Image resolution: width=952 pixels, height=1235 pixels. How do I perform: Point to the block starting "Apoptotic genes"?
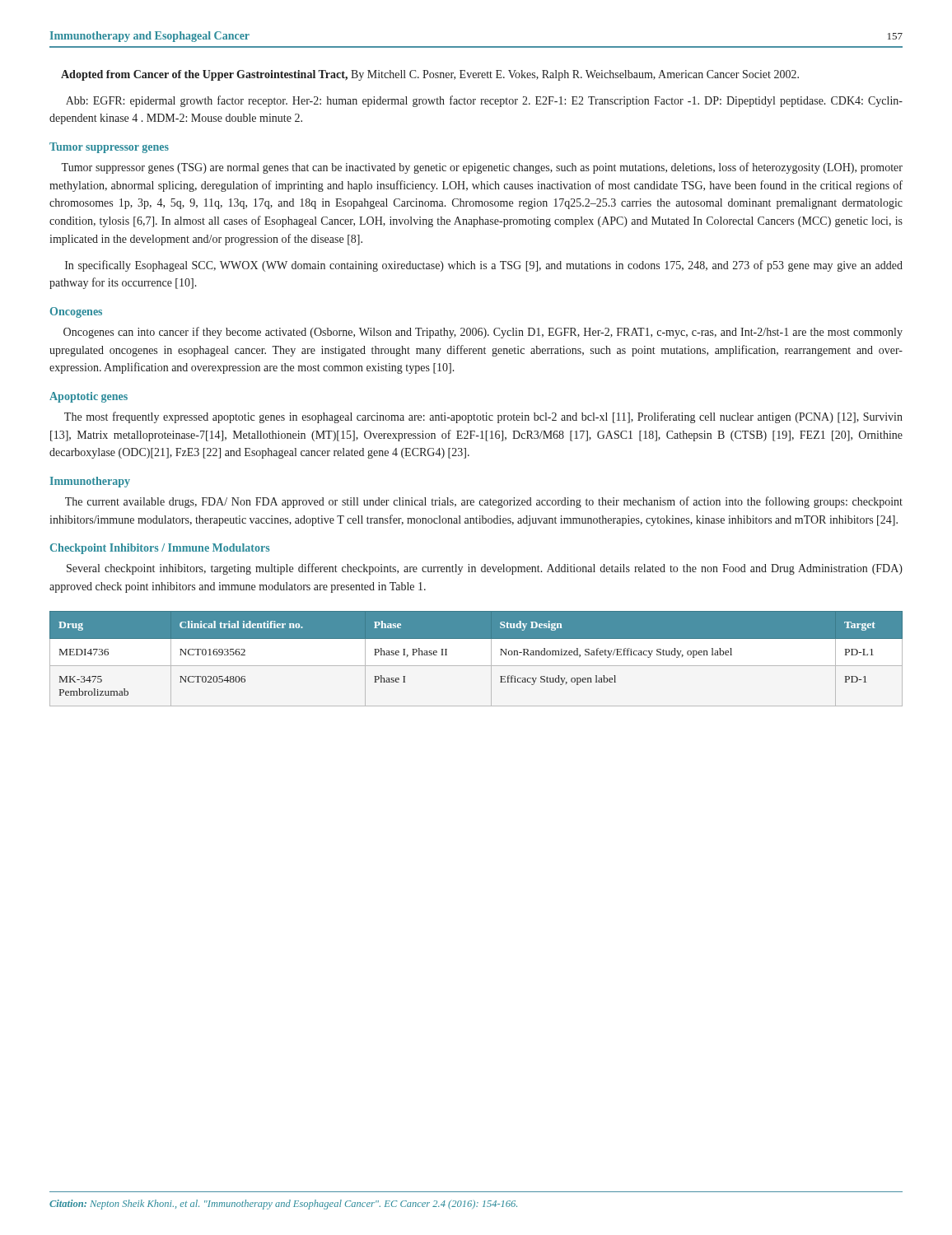[89, 396]
